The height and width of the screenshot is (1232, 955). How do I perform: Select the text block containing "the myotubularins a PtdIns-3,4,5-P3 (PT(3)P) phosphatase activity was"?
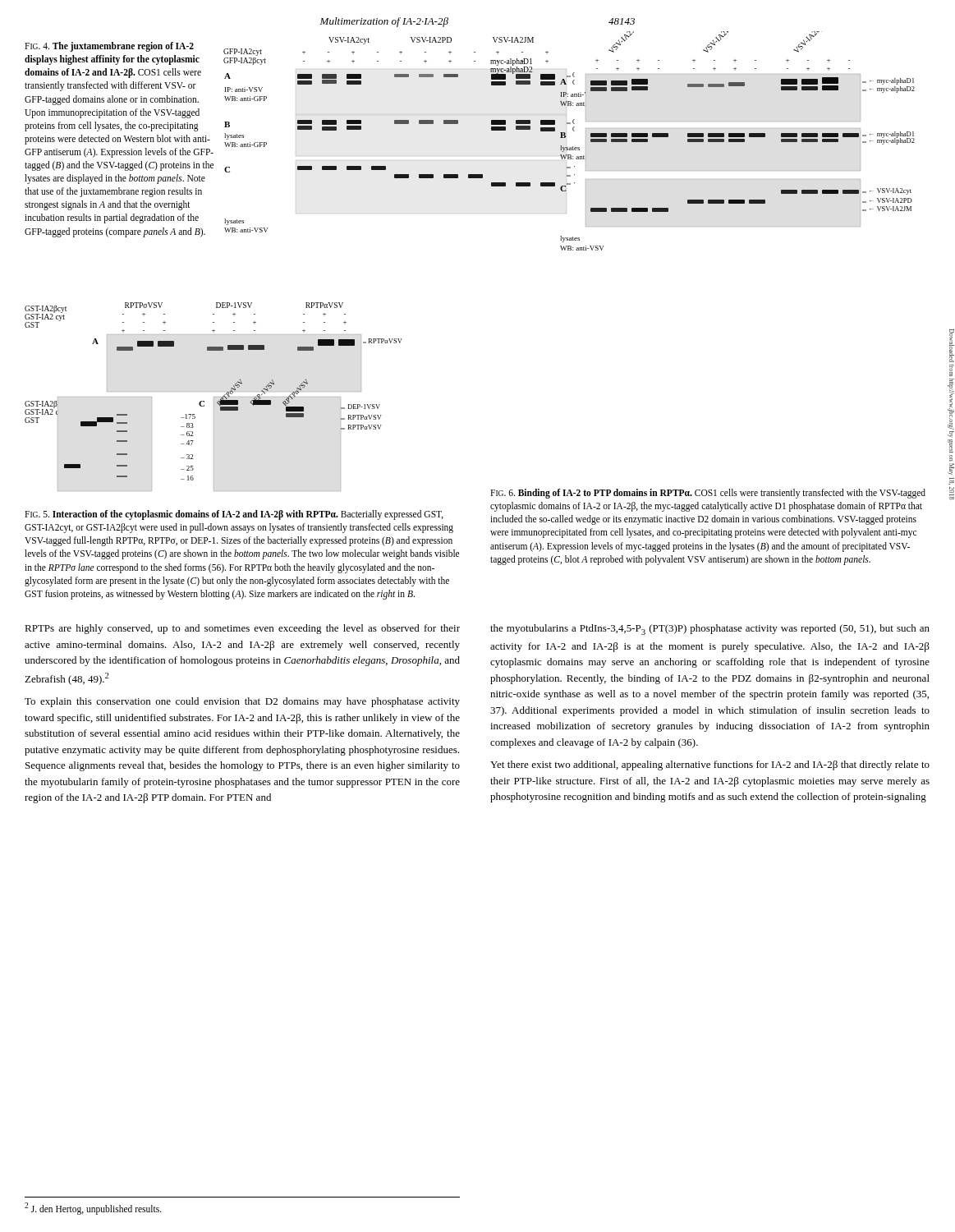pos(710,712)
